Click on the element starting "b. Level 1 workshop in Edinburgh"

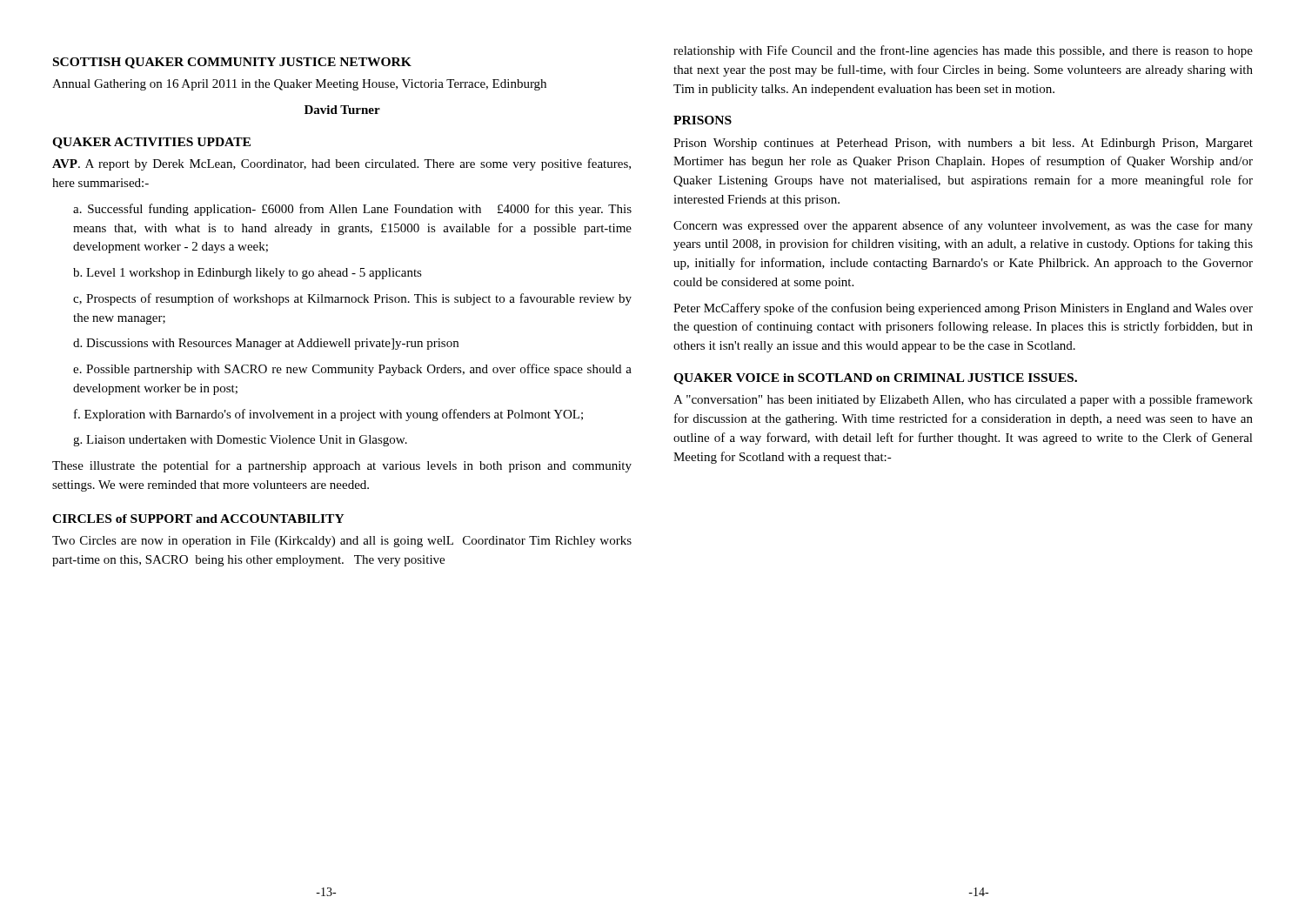point(352,273)
